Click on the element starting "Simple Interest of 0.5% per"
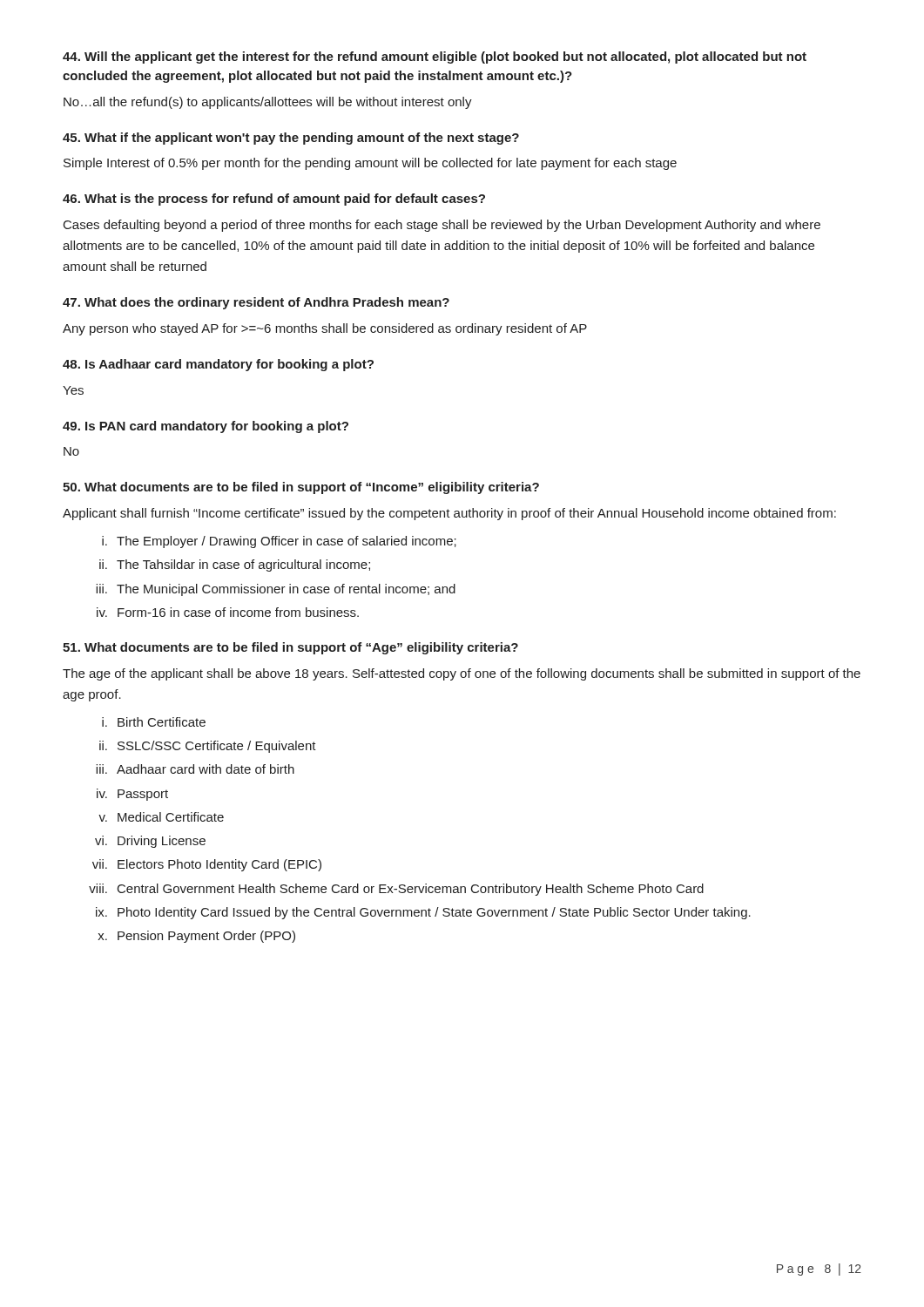924x1307 pixels. (x=370, y=163)
